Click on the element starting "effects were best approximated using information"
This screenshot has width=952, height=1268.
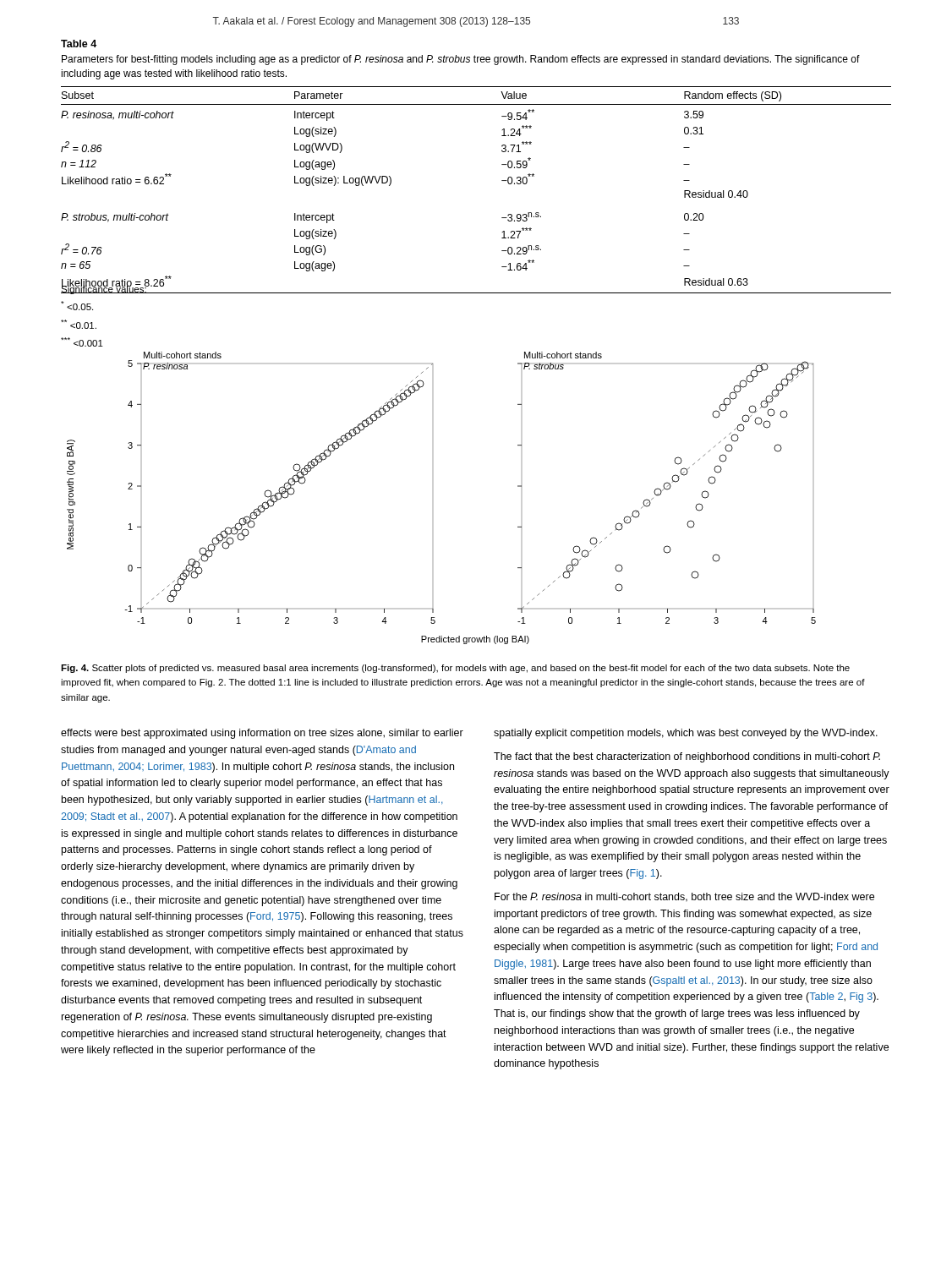click(x=262, y=892)
